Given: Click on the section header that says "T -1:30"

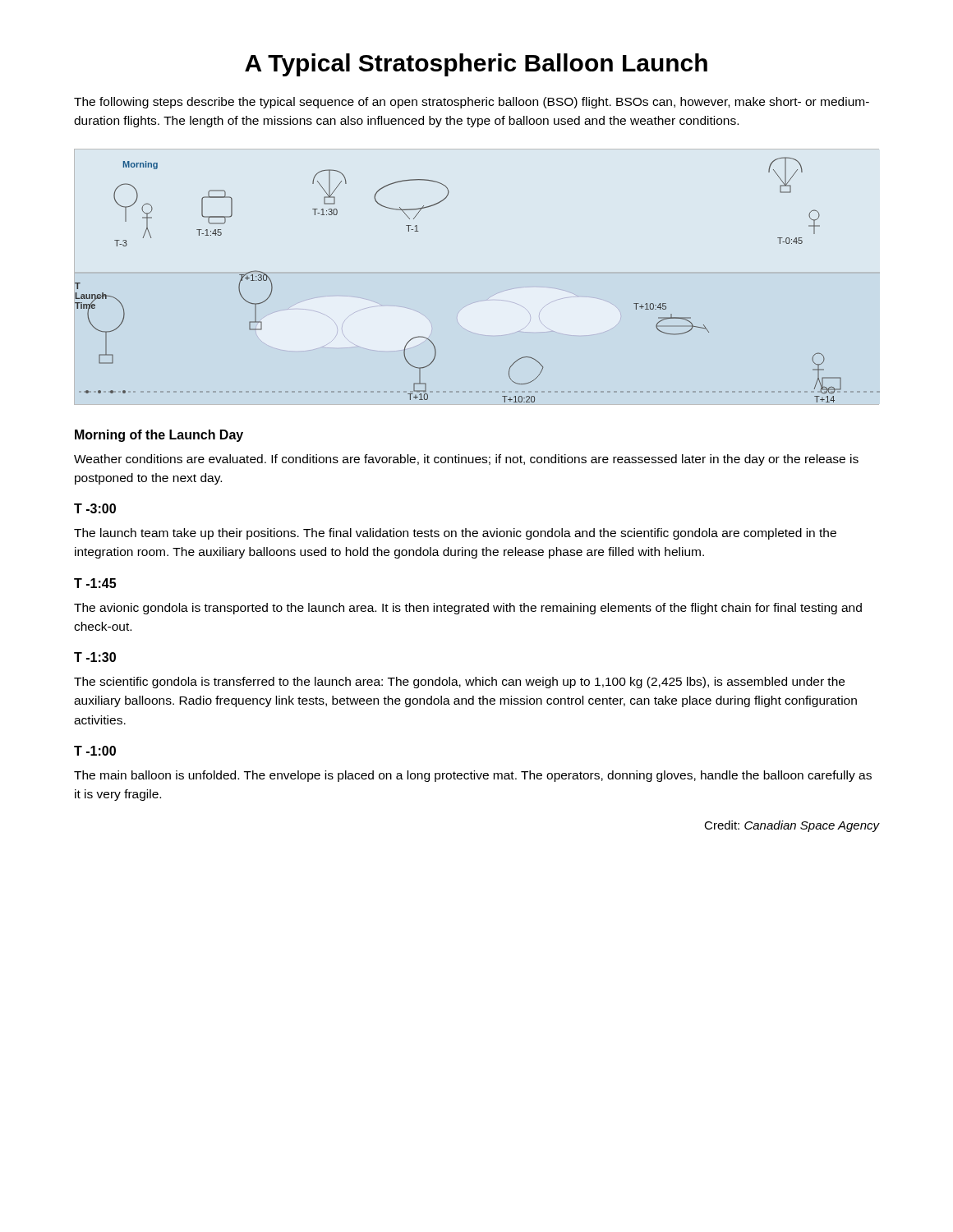Looking at the screenshot, I should pyautogui.click(x=95, y=657).
